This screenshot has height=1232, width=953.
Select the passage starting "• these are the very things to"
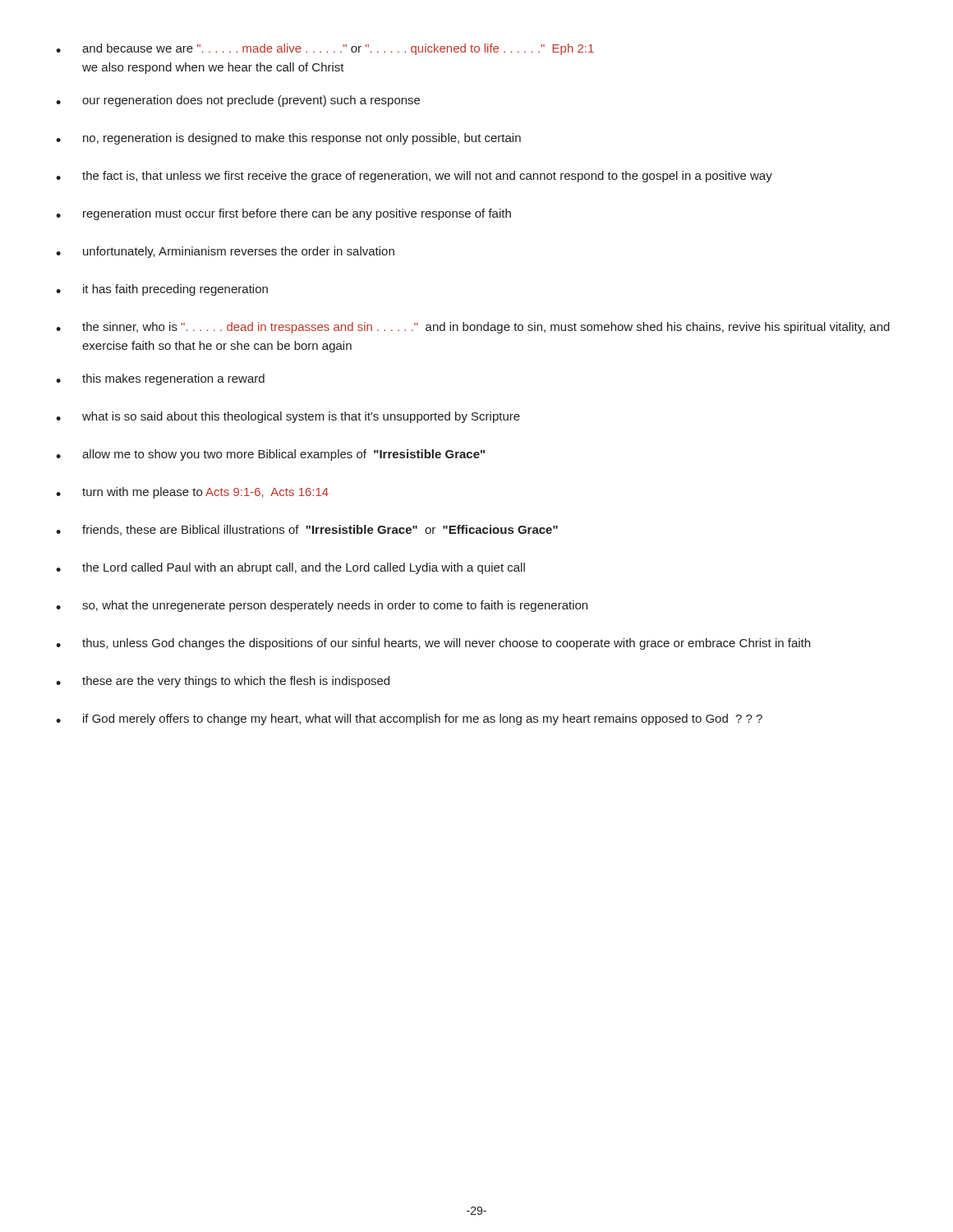tap(223, 682)
